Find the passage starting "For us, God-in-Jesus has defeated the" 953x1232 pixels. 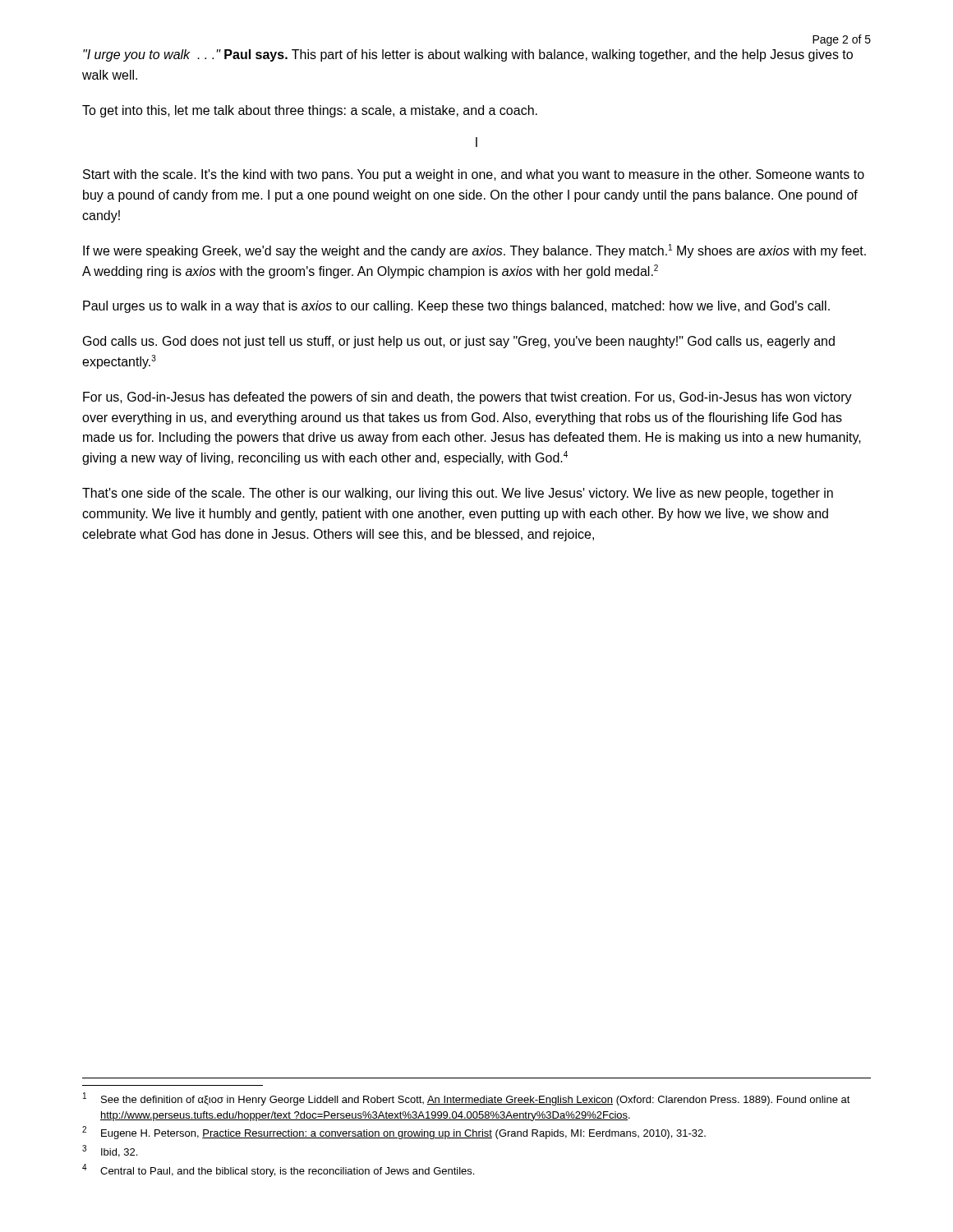point(472,427)
